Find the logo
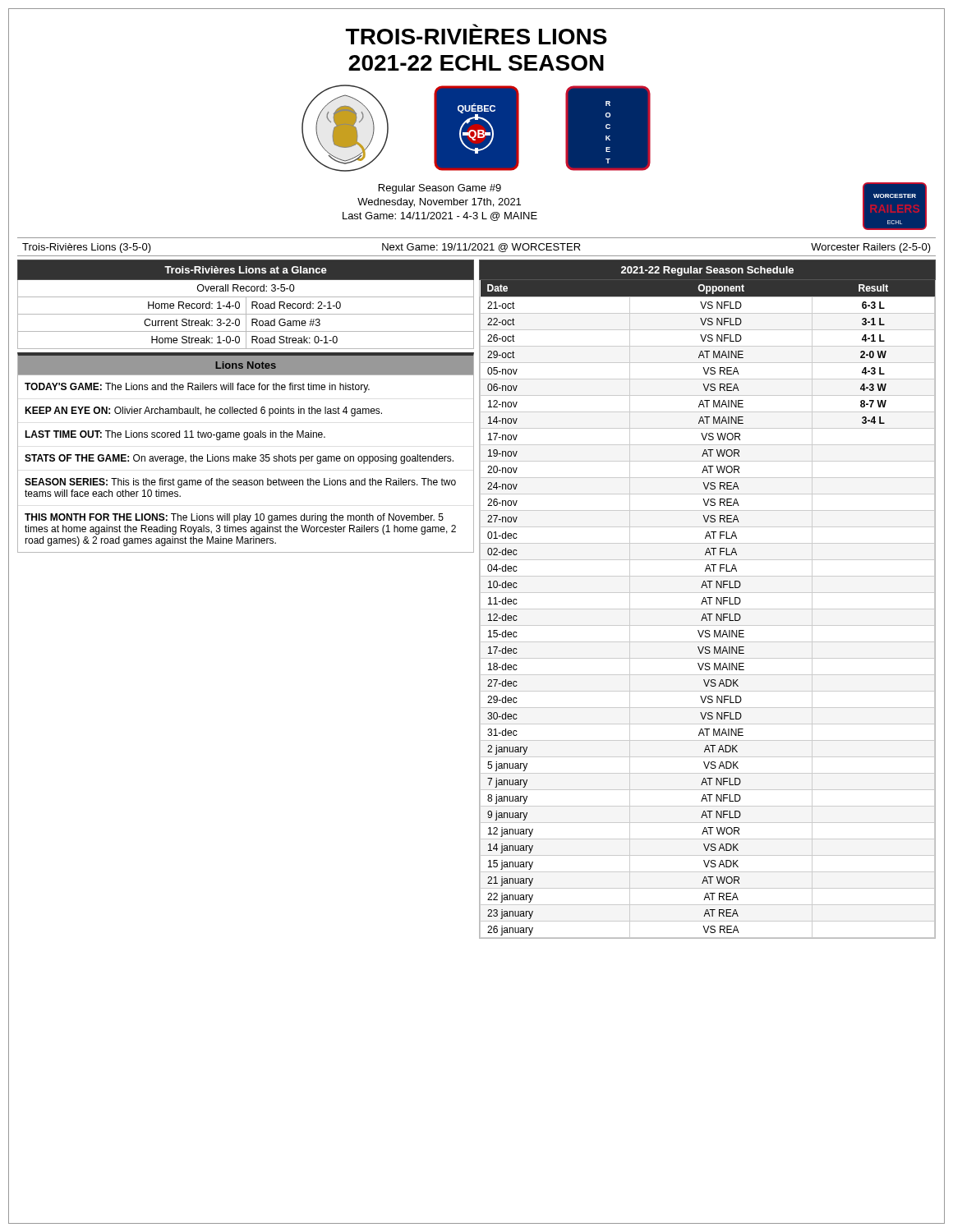The height and width of the screenshot is (1232, 953). pos(476,128)
